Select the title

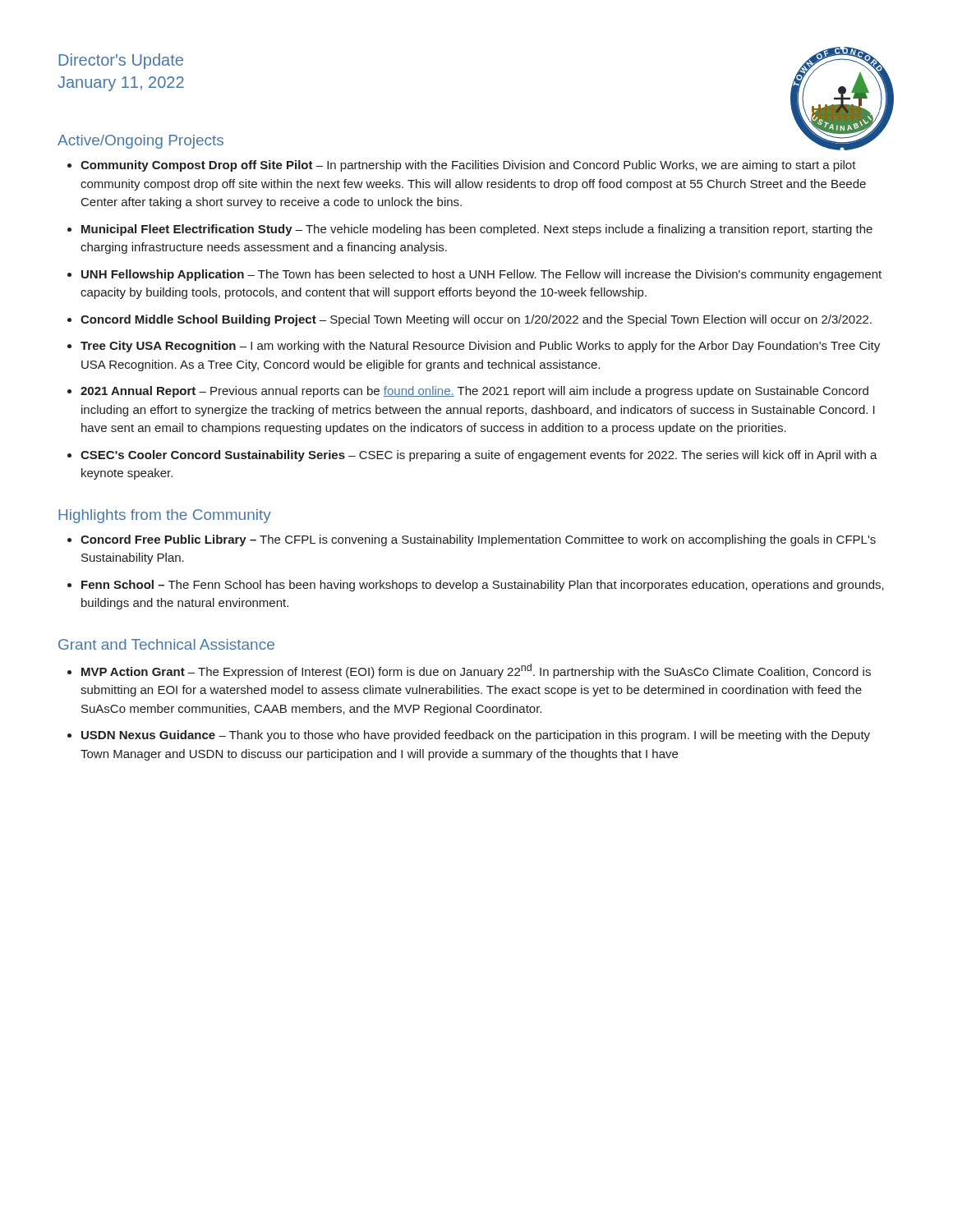click(121, 71)
